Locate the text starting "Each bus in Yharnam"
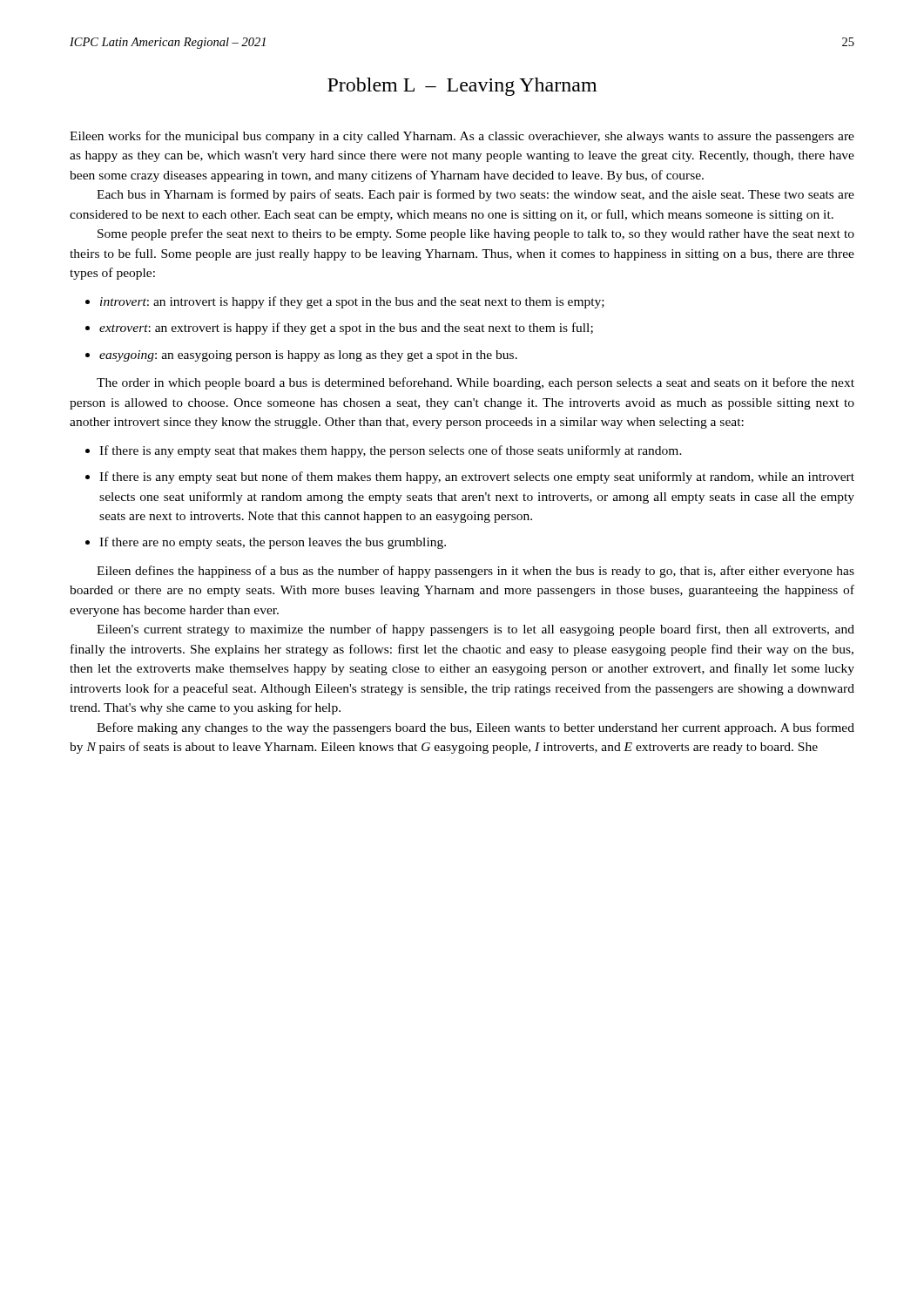The width and height of the screenshot is (924, 1307). (462, 204)
